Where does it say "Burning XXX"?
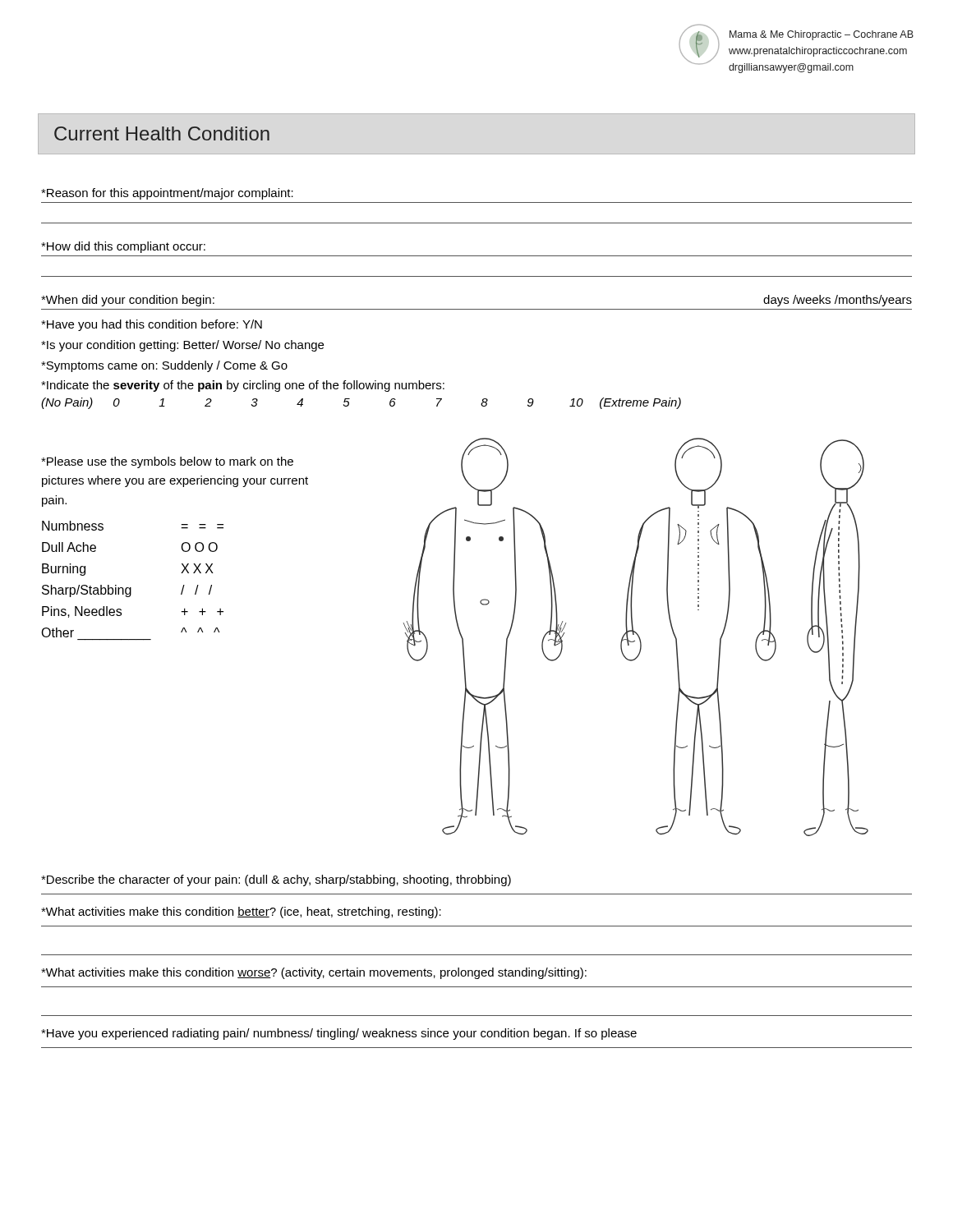 click(x=64, y=570)
